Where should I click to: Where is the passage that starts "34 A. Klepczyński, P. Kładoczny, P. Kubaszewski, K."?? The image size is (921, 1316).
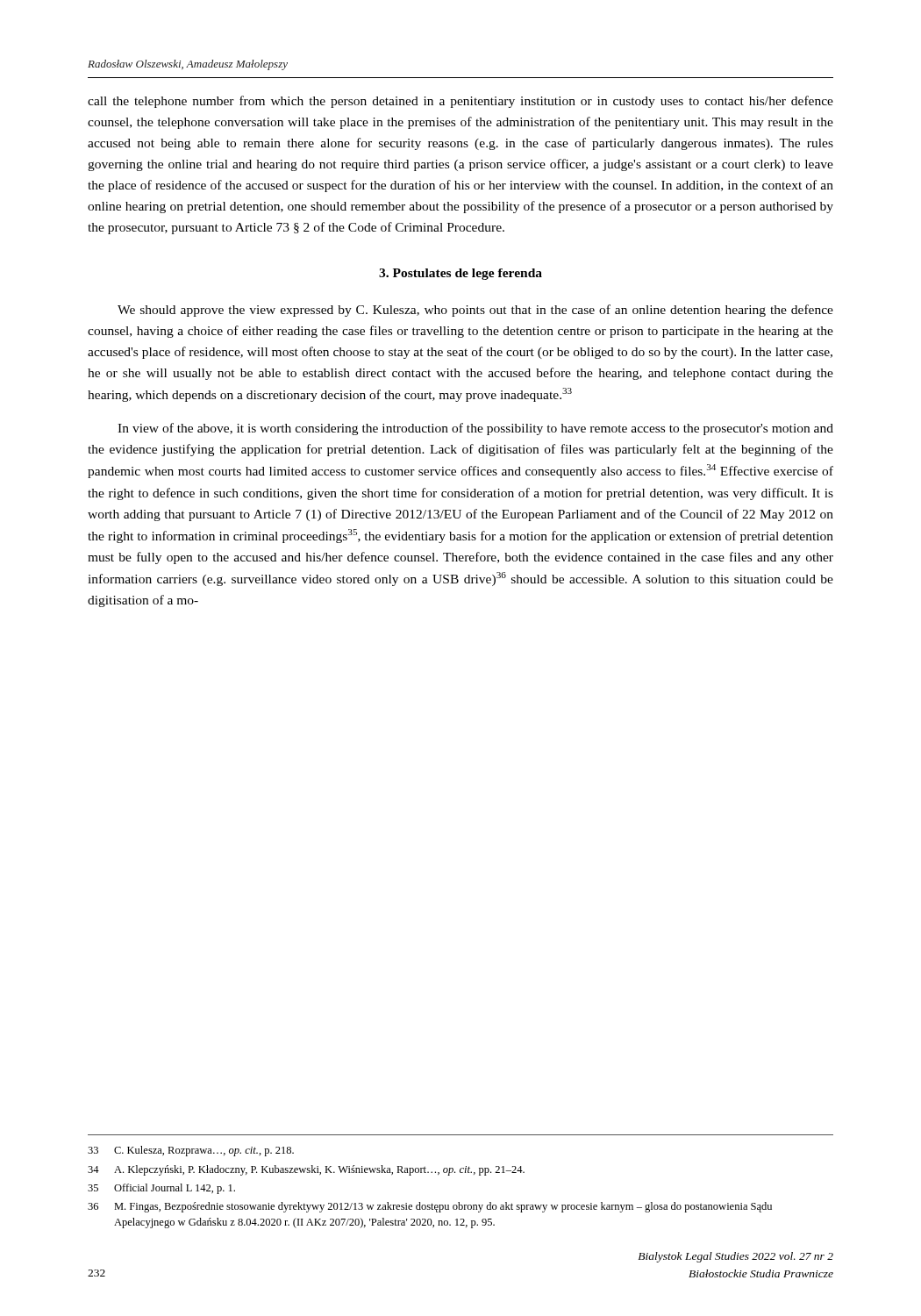coord(460,1169)
